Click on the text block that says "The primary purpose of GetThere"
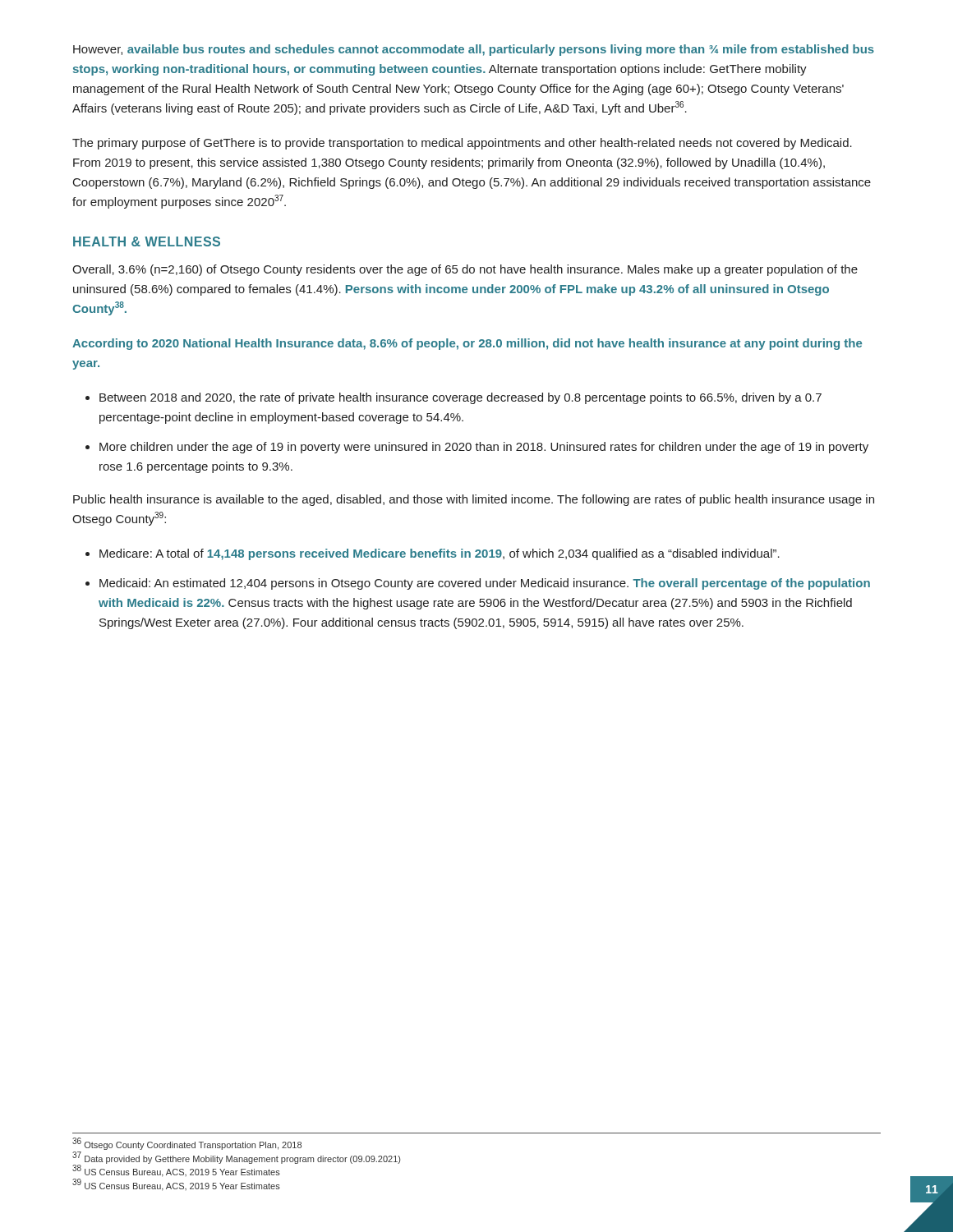Viewport: 953px width, 1232px height. [x=476, y=172]
